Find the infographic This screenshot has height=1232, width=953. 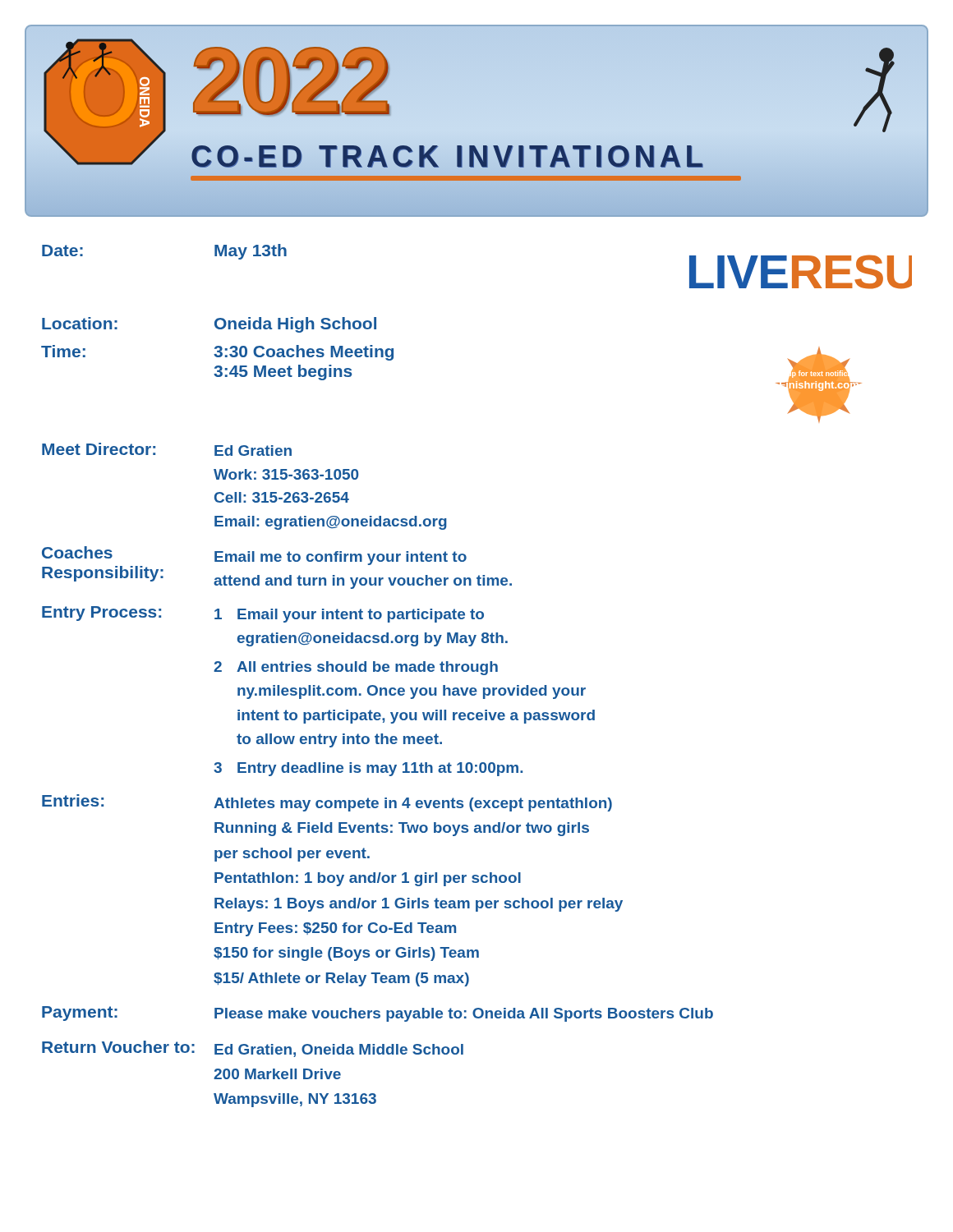click(822, 386)
